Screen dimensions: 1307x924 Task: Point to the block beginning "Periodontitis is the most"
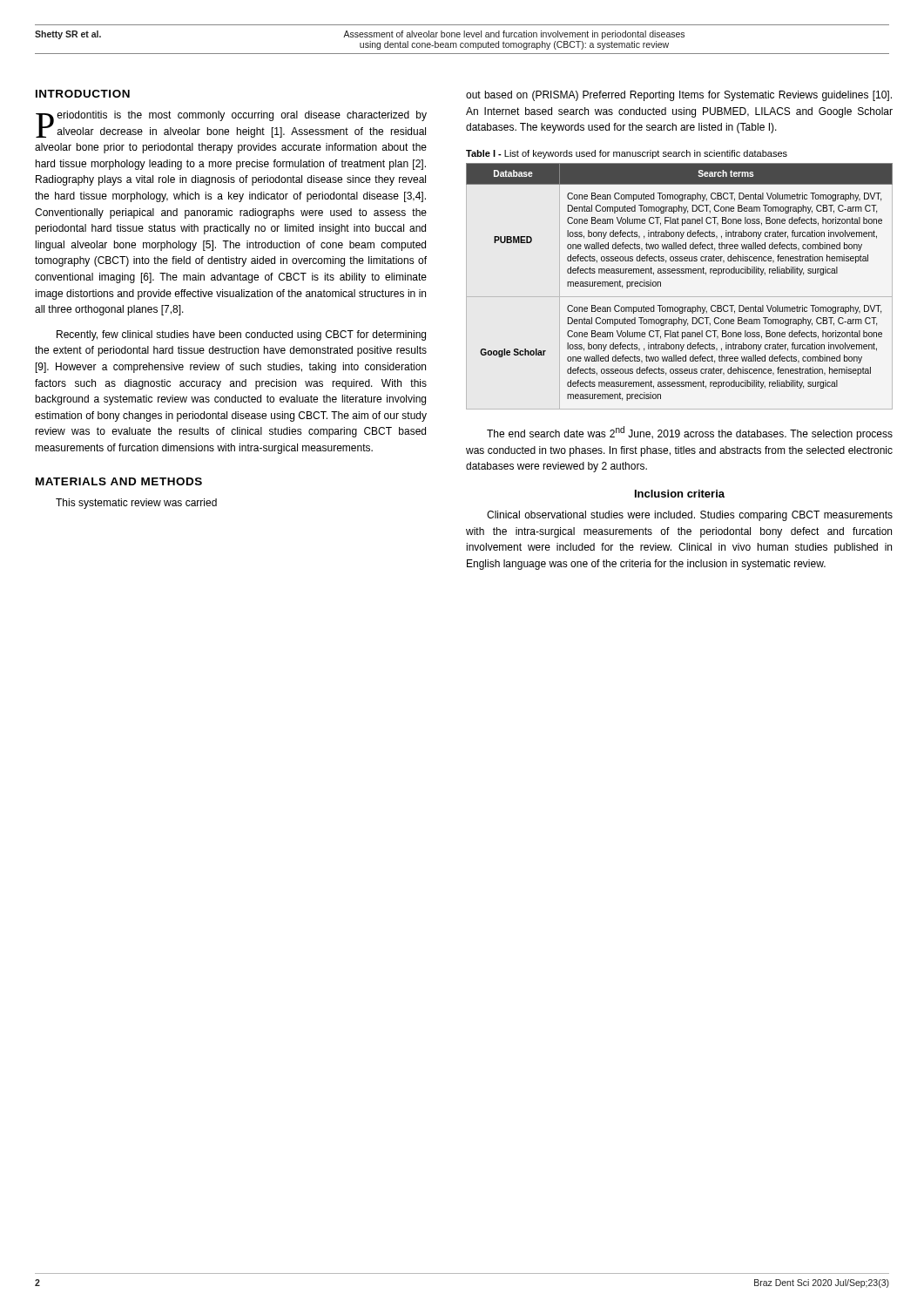coord(231,211)
